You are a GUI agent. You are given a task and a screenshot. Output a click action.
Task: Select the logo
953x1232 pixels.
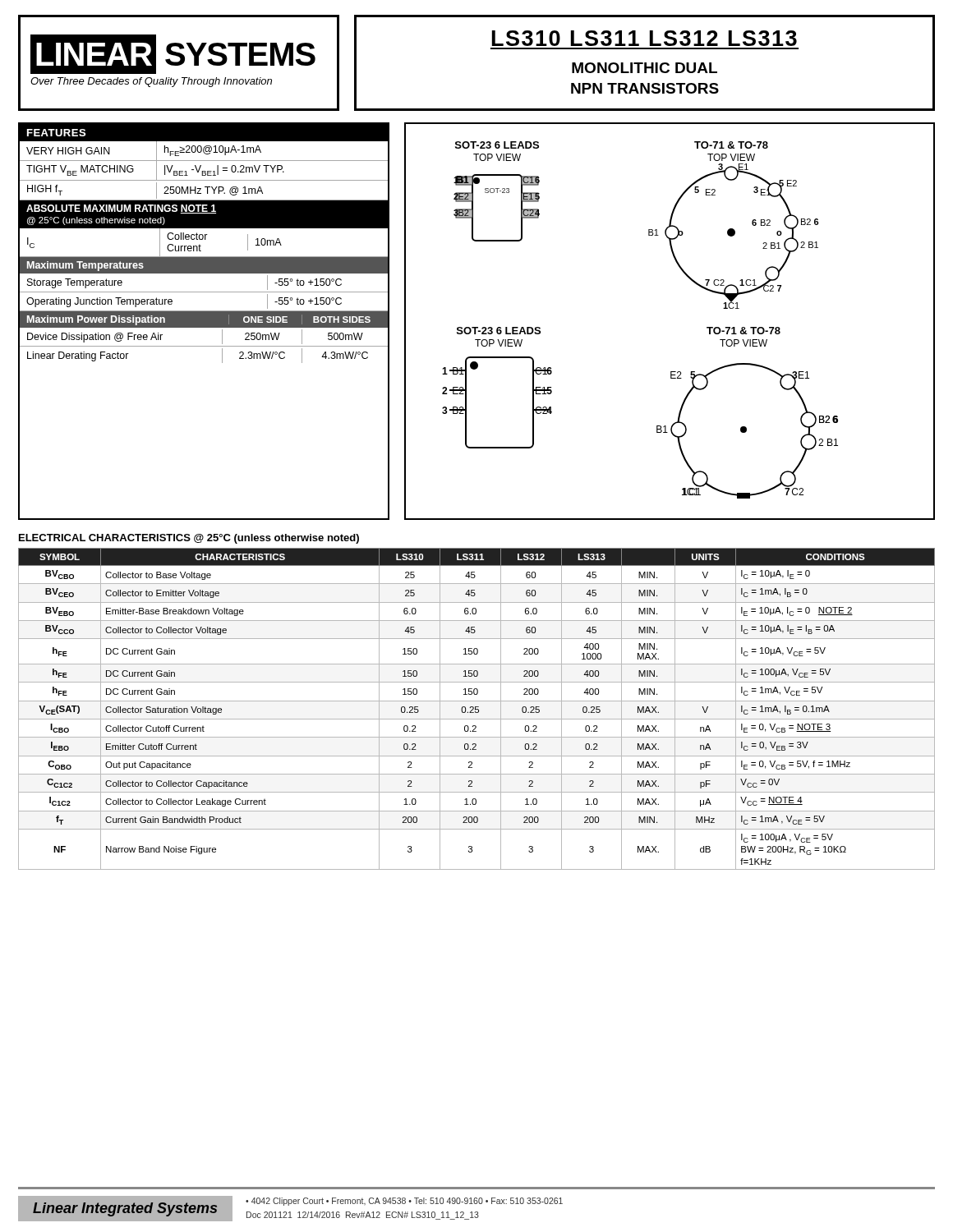pyautogui.click(x=179, y=63)
